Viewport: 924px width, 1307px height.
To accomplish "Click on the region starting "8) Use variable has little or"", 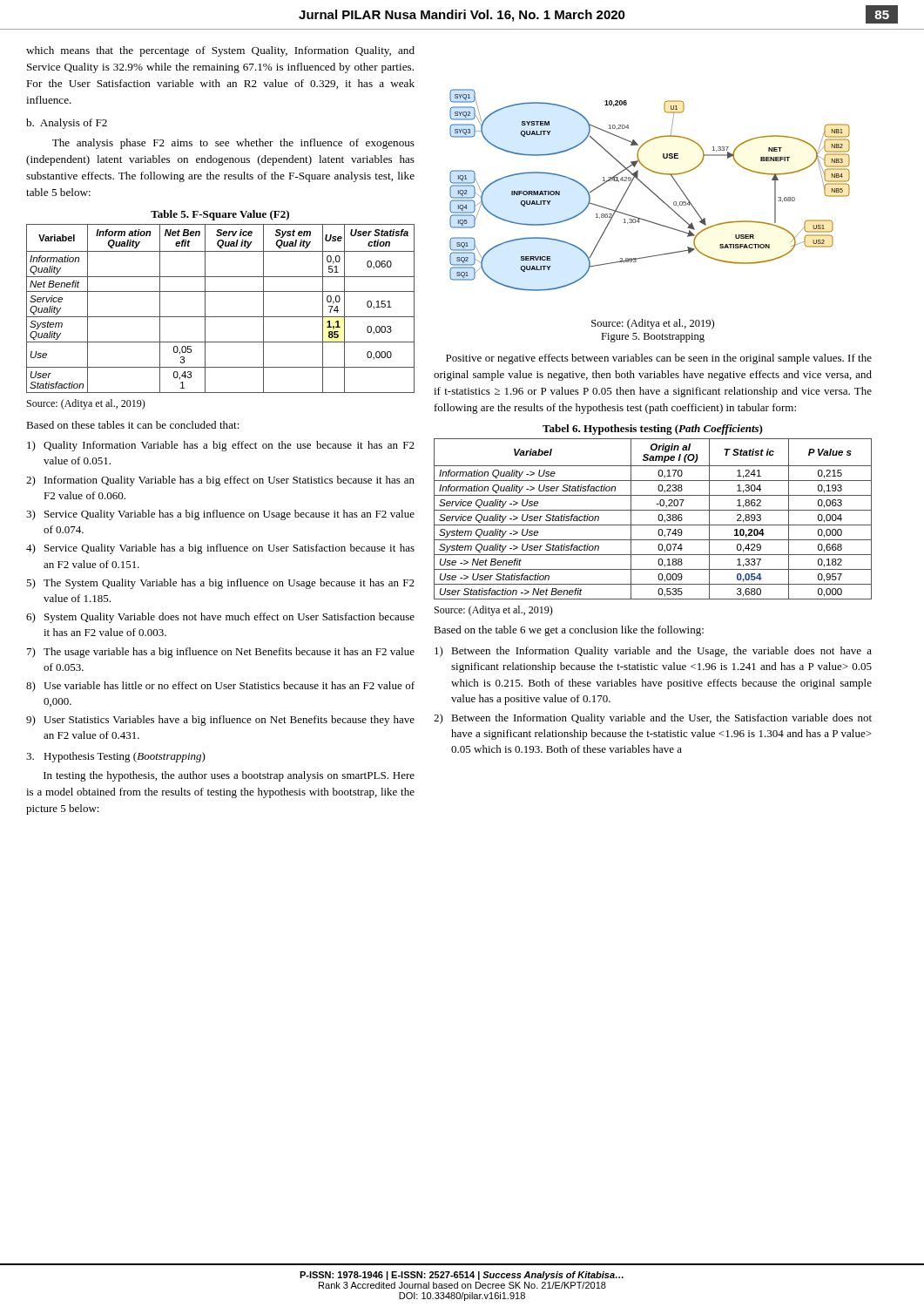I will click(x=220, y=694).
